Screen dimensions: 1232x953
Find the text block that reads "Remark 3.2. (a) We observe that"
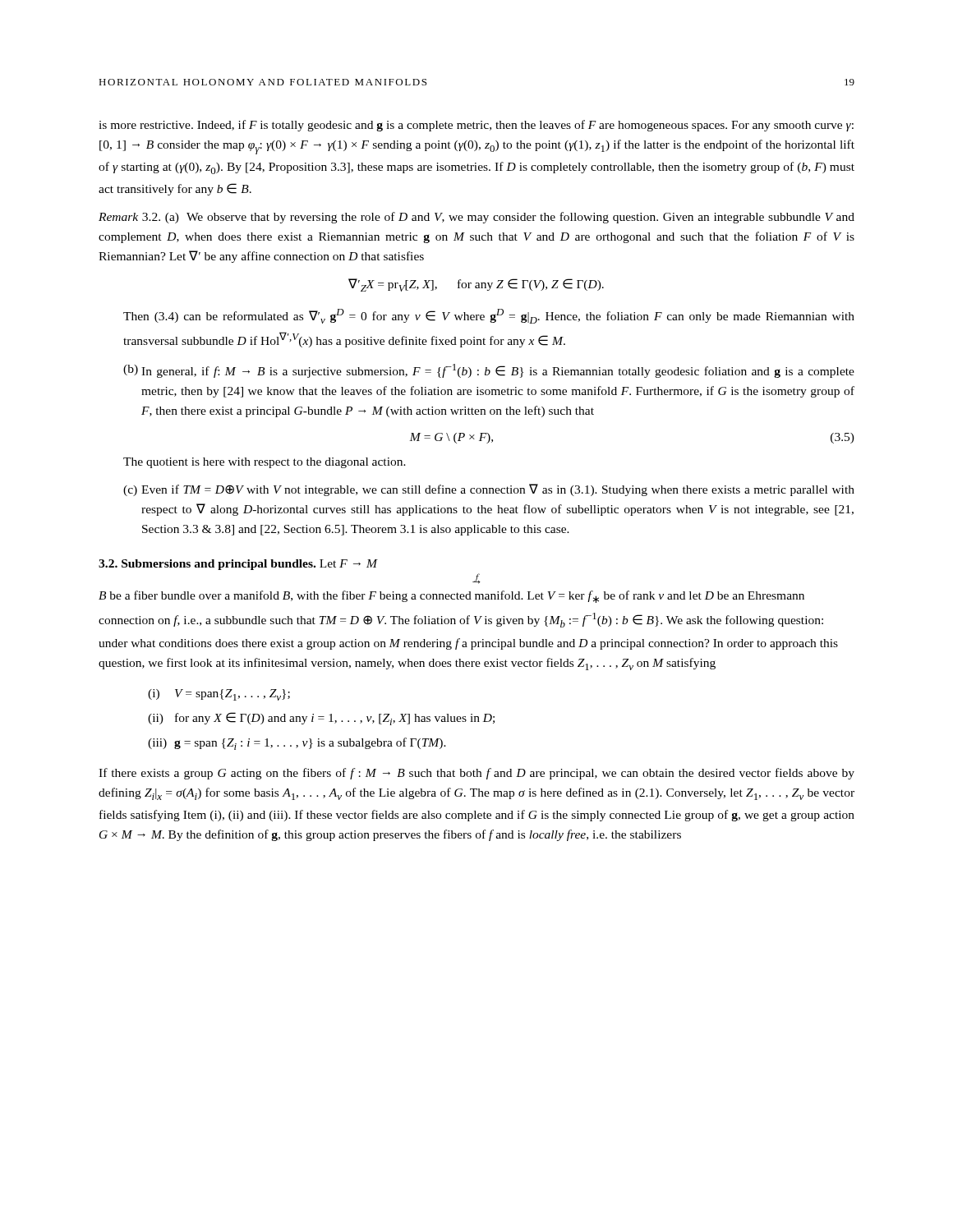[x=476, y=237]
